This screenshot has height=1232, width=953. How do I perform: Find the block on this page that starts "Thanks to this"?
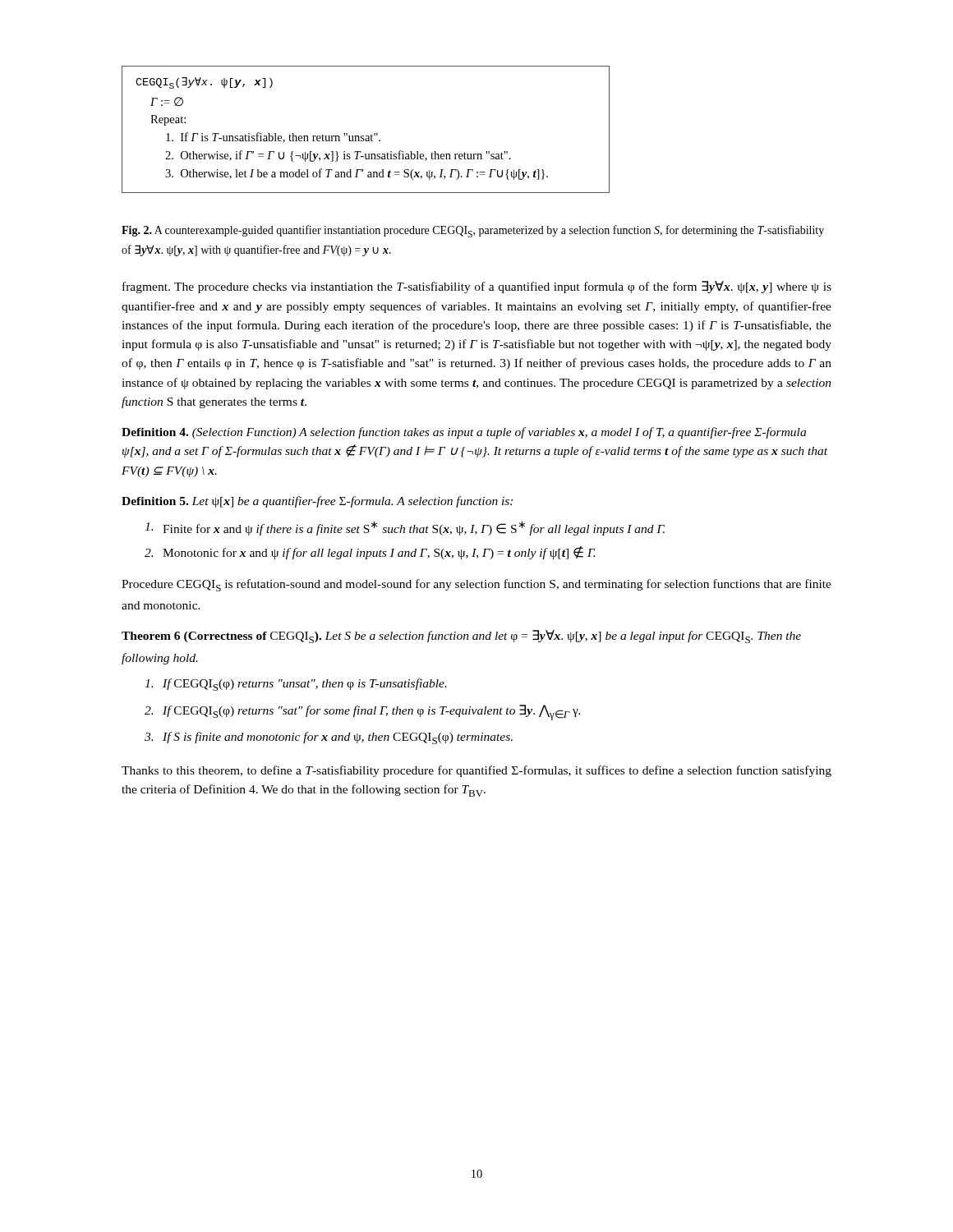point(476,781)
